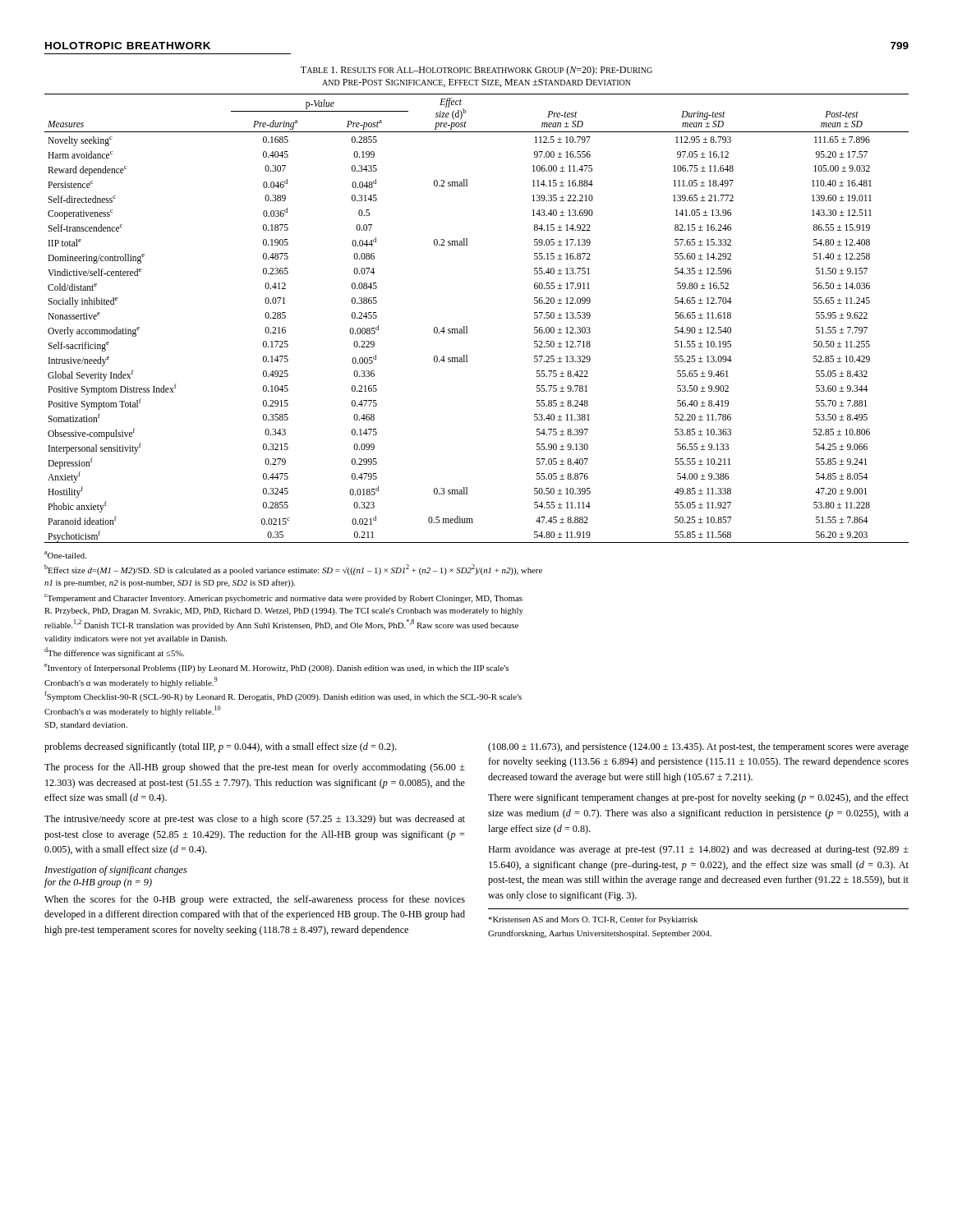Locate the block of text that opens with "There were significant temperament"

[698, 813]
